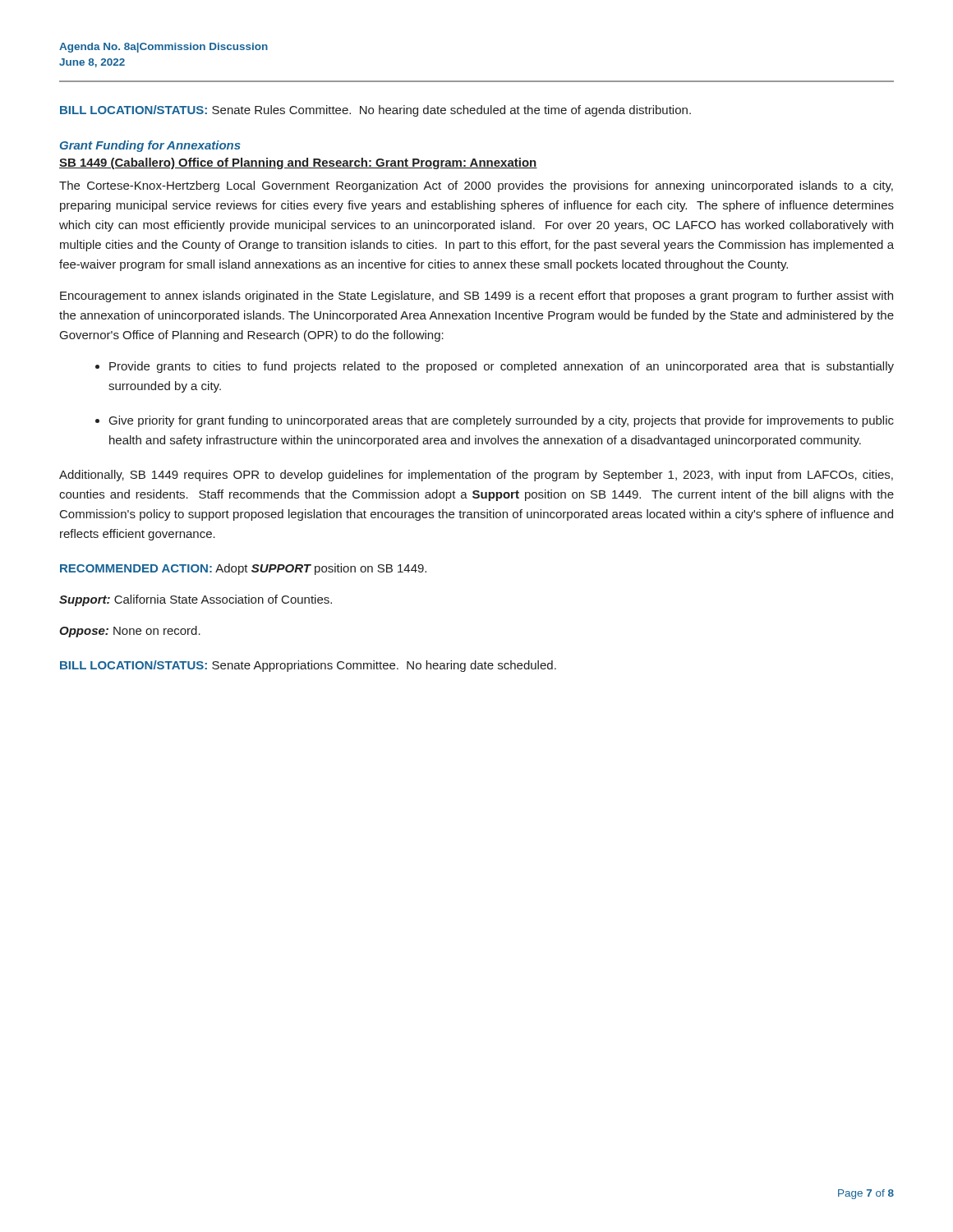
Task: Find the element starting "BILL LOCATION/STATUS: Senate Rules Committee."
Action: [x=375, y=109]
